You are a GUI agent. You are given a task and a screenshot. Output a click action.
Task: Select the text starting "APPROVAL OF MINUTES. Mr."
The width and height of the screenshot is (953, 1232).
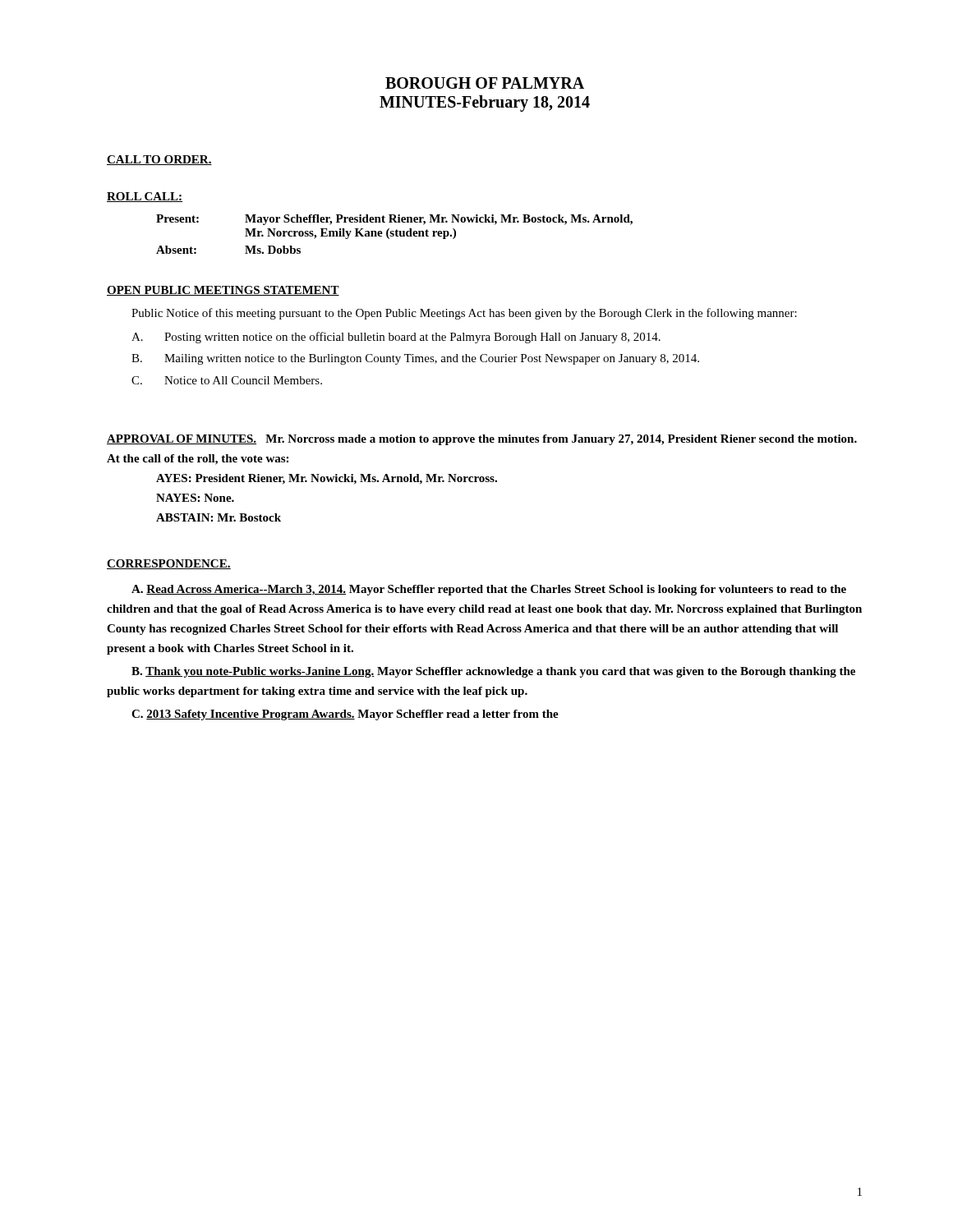485,480
